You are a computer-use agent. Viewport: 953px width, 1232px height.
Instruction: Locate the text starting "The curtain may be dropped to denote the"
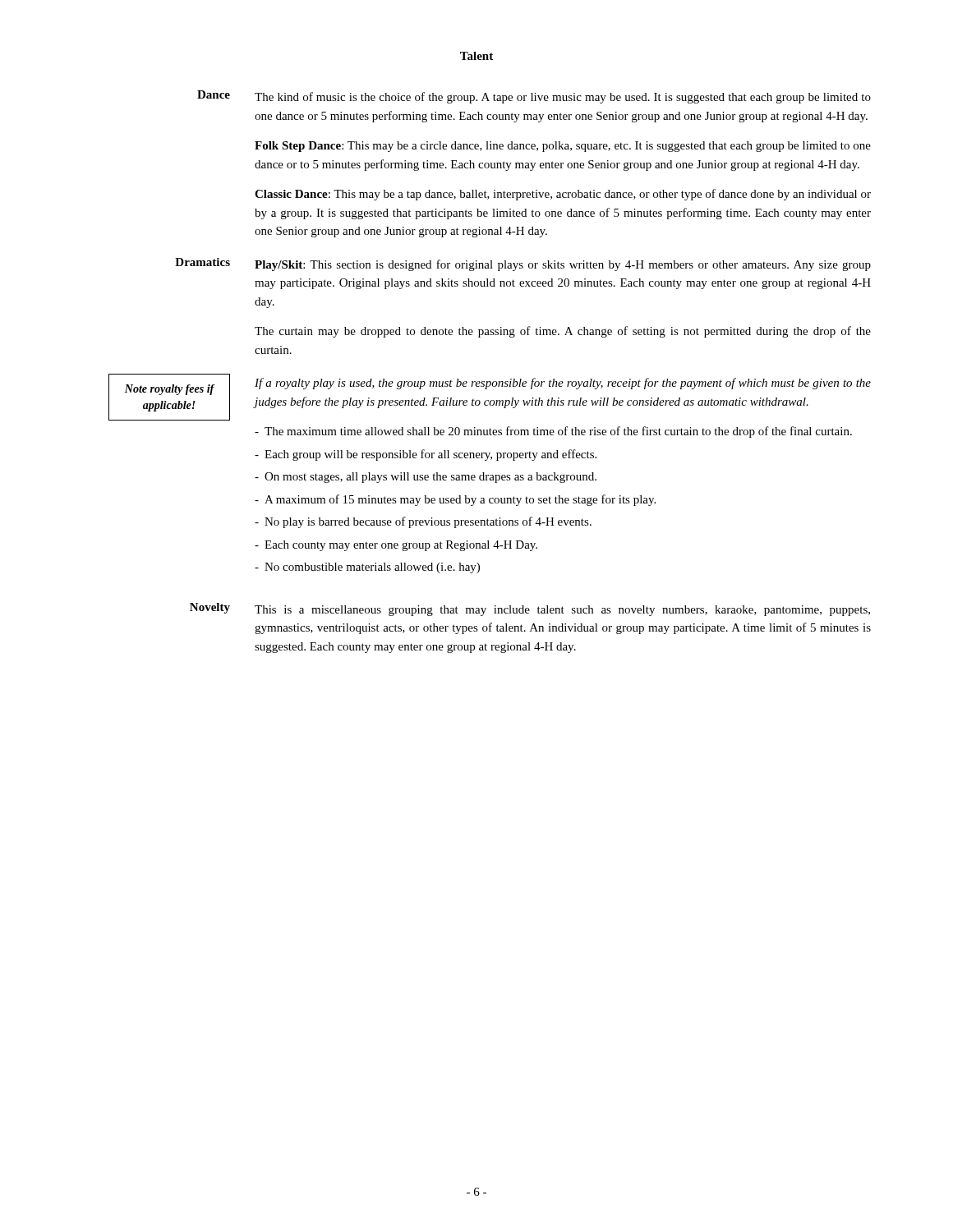point(563,340)
